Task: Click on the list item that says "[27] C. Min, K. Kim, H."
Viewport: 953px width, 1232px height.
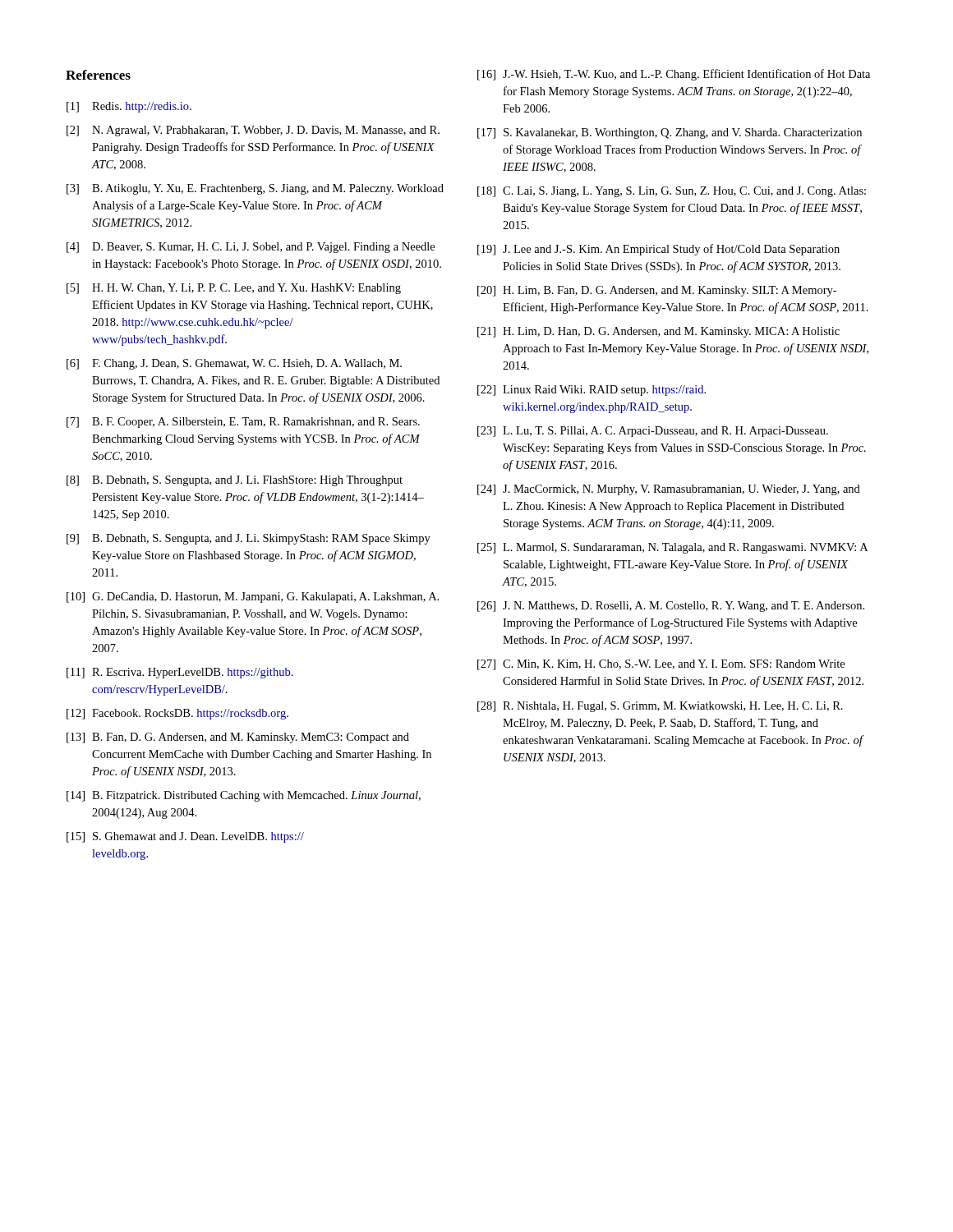Action: [x=674, y=673]
